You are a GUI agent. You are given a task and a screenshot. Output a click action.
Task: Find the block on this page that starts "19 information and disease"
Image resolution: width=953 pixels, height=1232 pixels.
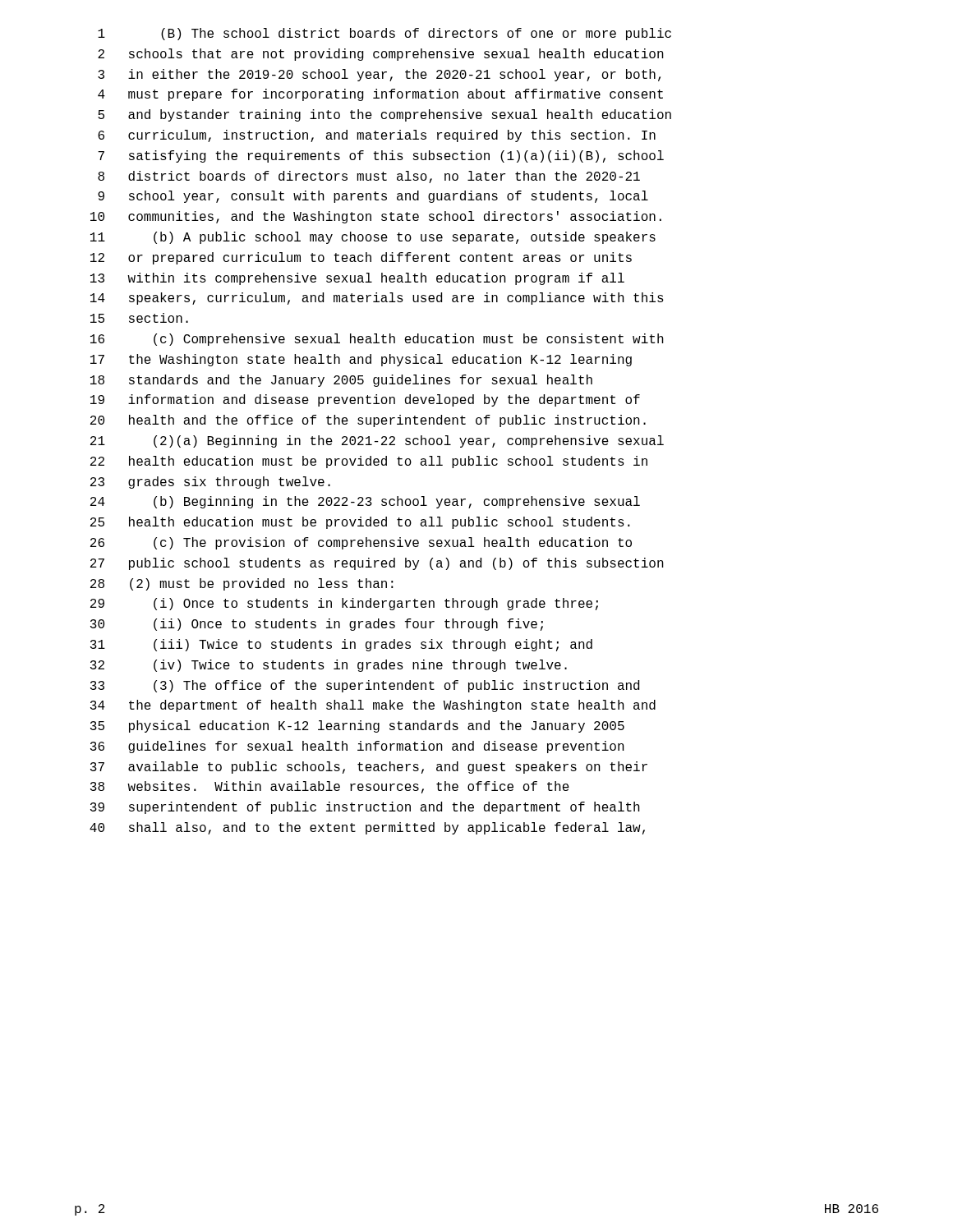click(357, 401)
